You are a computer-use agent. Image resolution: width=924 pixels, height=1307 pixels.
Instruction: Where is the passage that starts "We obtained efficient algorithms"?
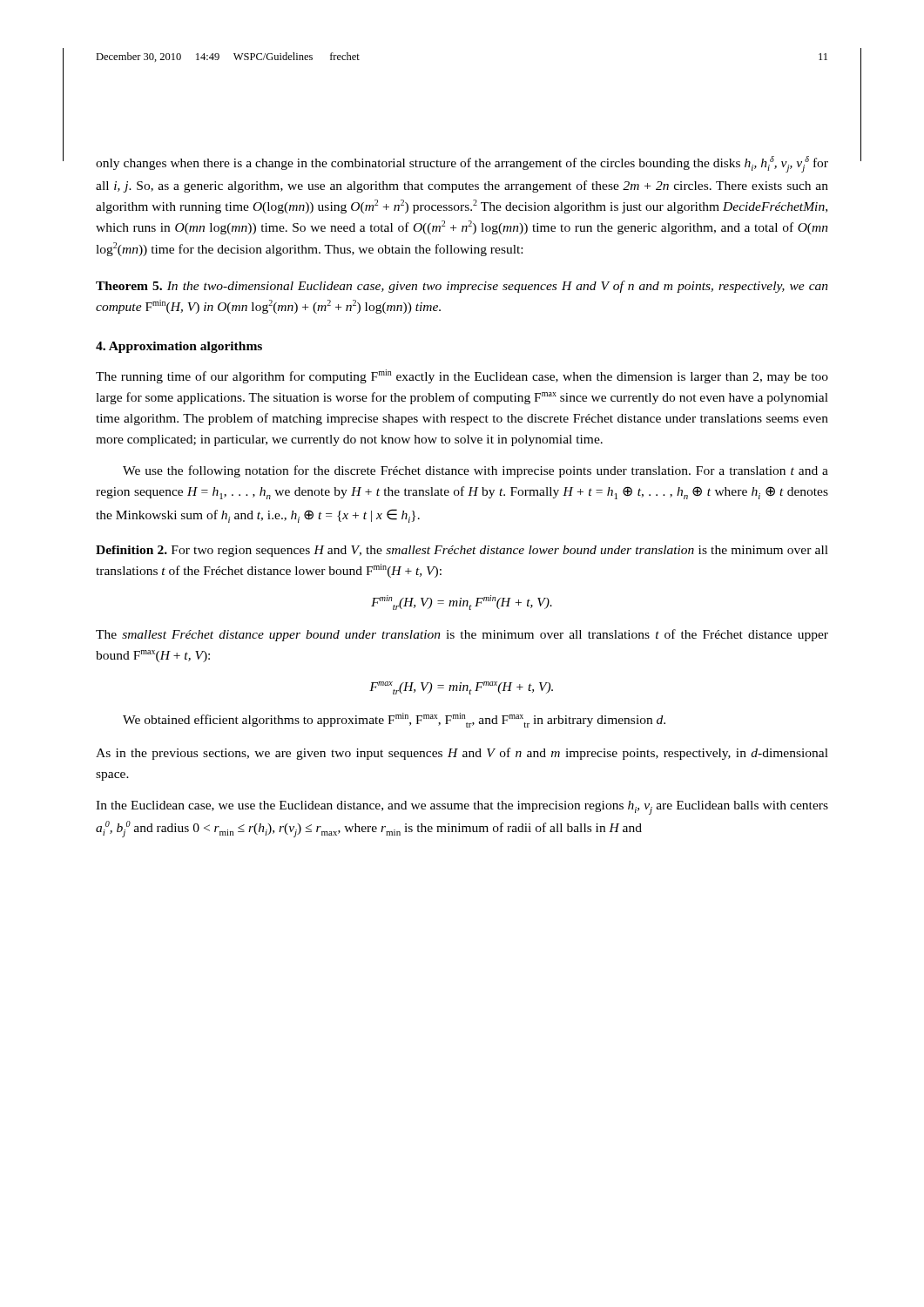click(x=394, y=720)
